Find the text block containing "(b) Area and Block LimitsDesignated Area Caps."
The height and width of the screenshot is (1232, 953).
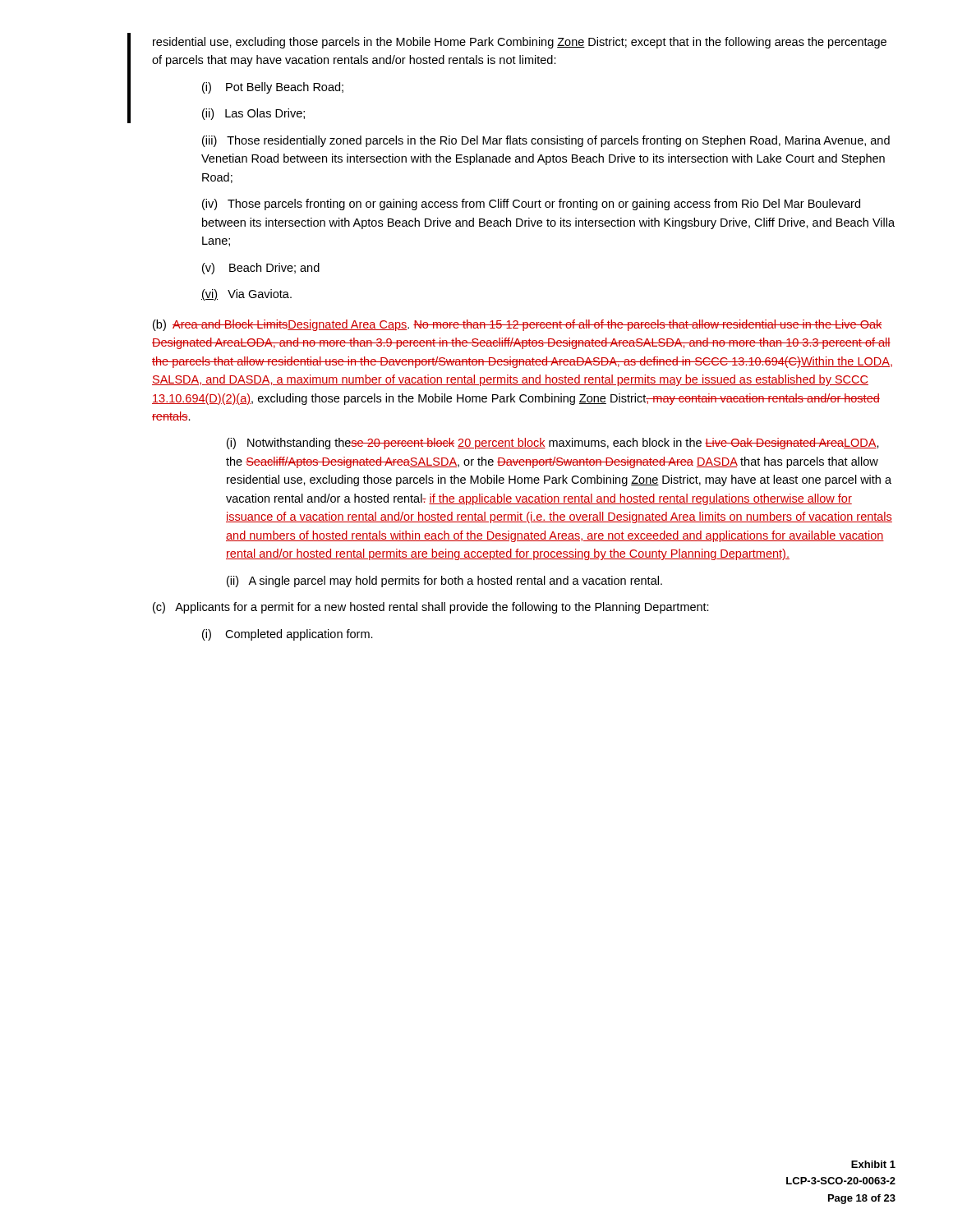(x=524, y=370)
